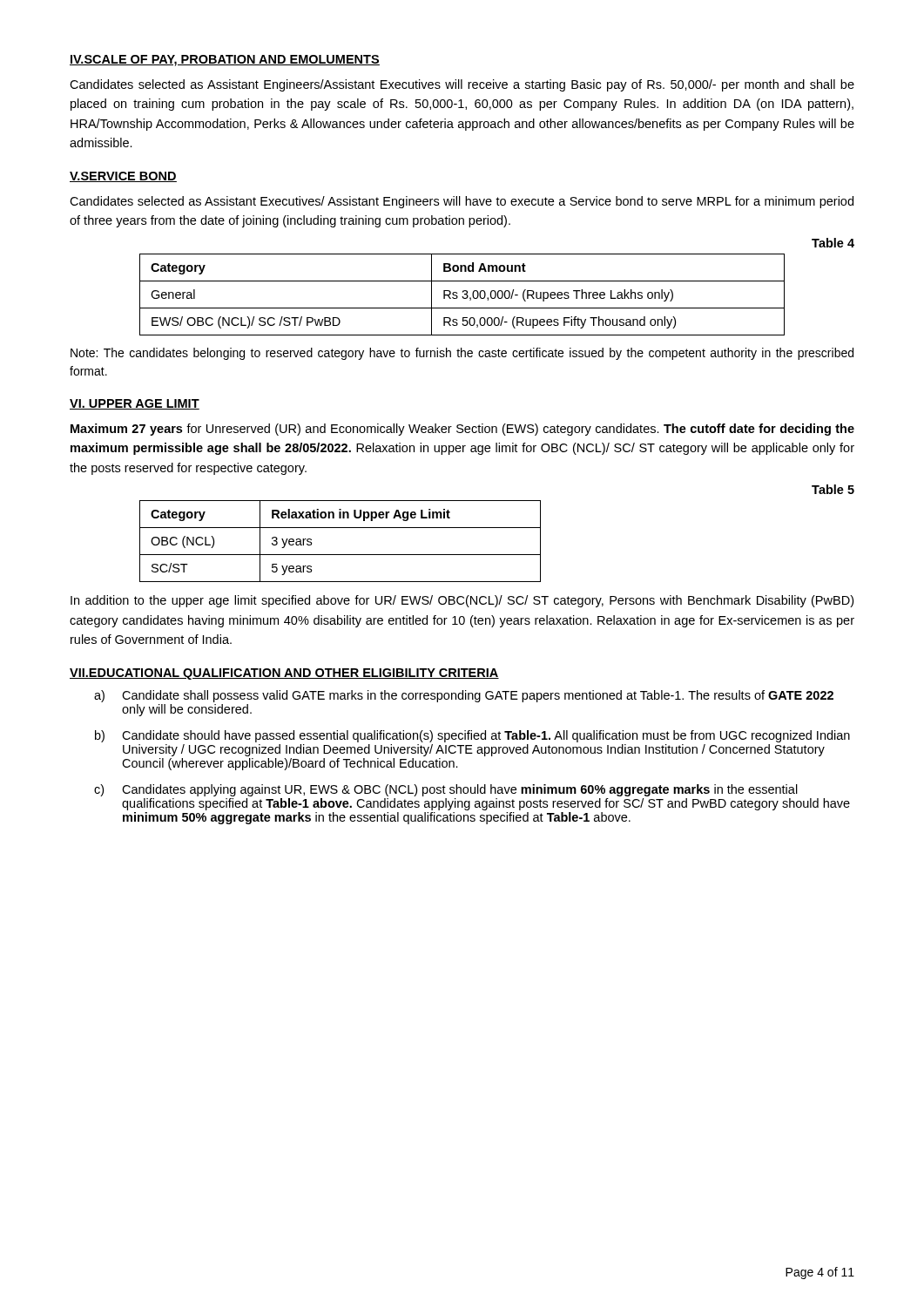Select the passage starting "Table 5"
This screenshot has height=1307, width=924.
pos(833,490)
